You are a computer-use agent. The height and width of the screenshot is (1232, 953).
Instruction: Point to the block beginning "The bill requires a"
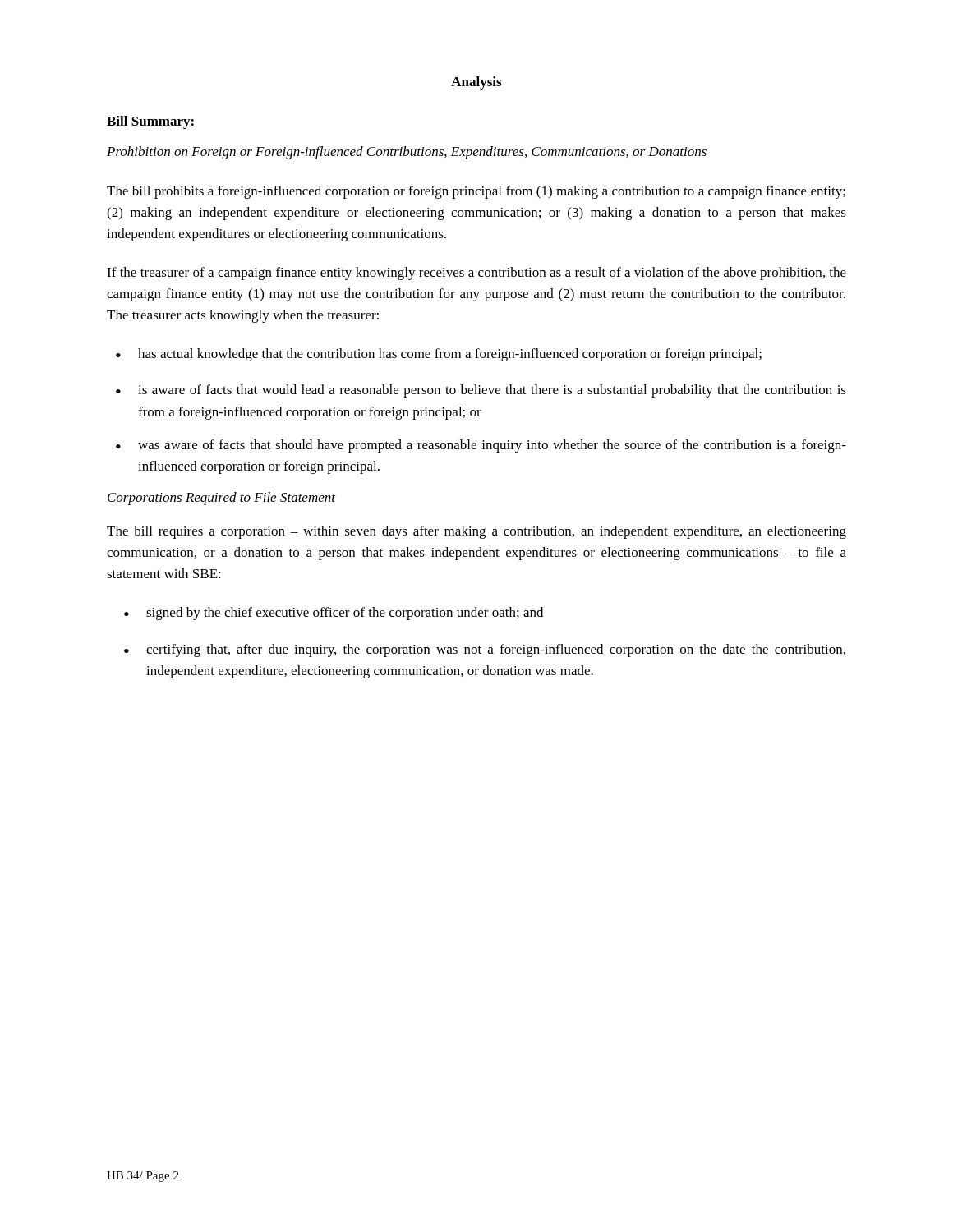476,552
